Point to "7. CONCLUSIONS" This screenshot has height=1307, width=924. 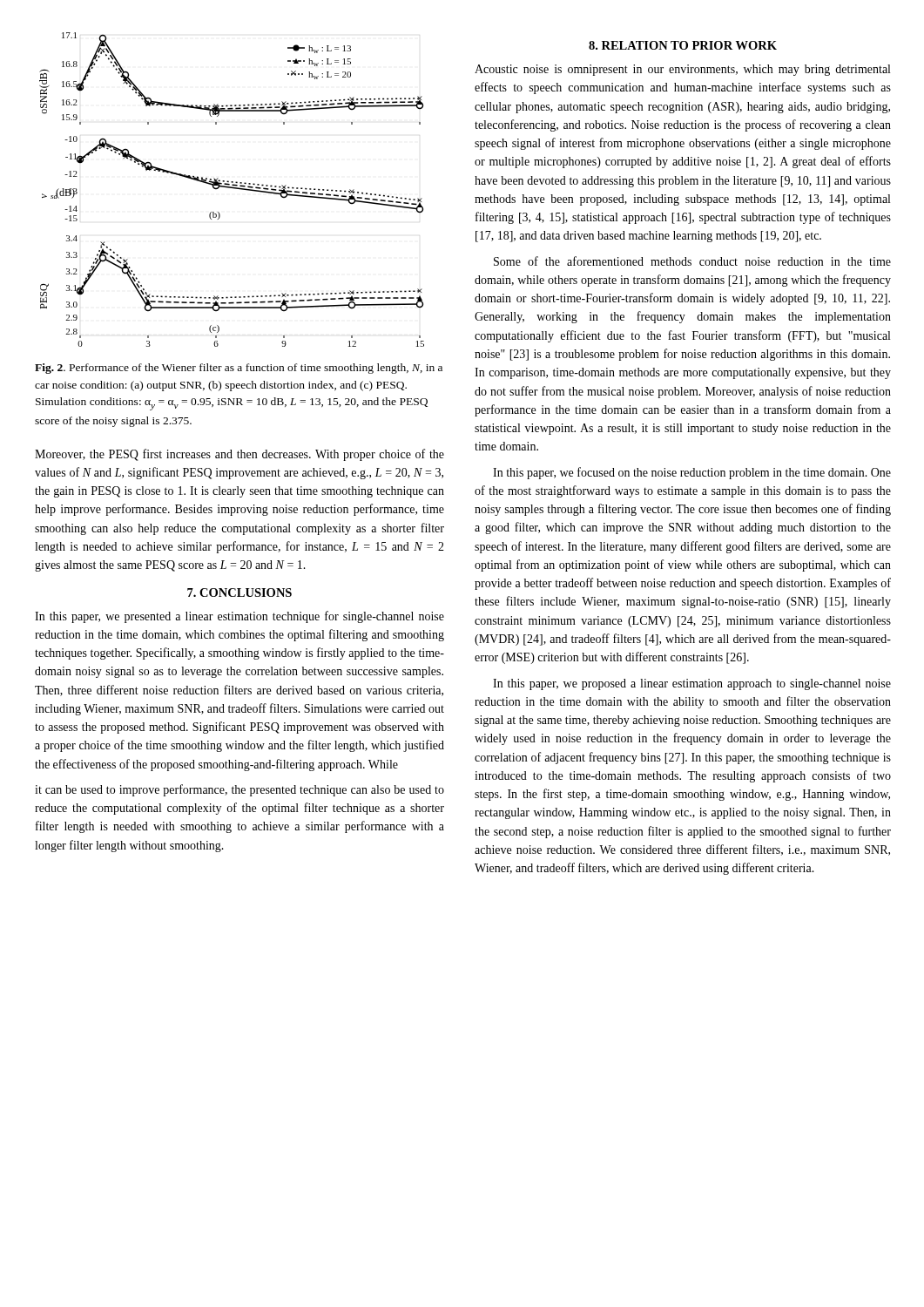coord(239,592)
